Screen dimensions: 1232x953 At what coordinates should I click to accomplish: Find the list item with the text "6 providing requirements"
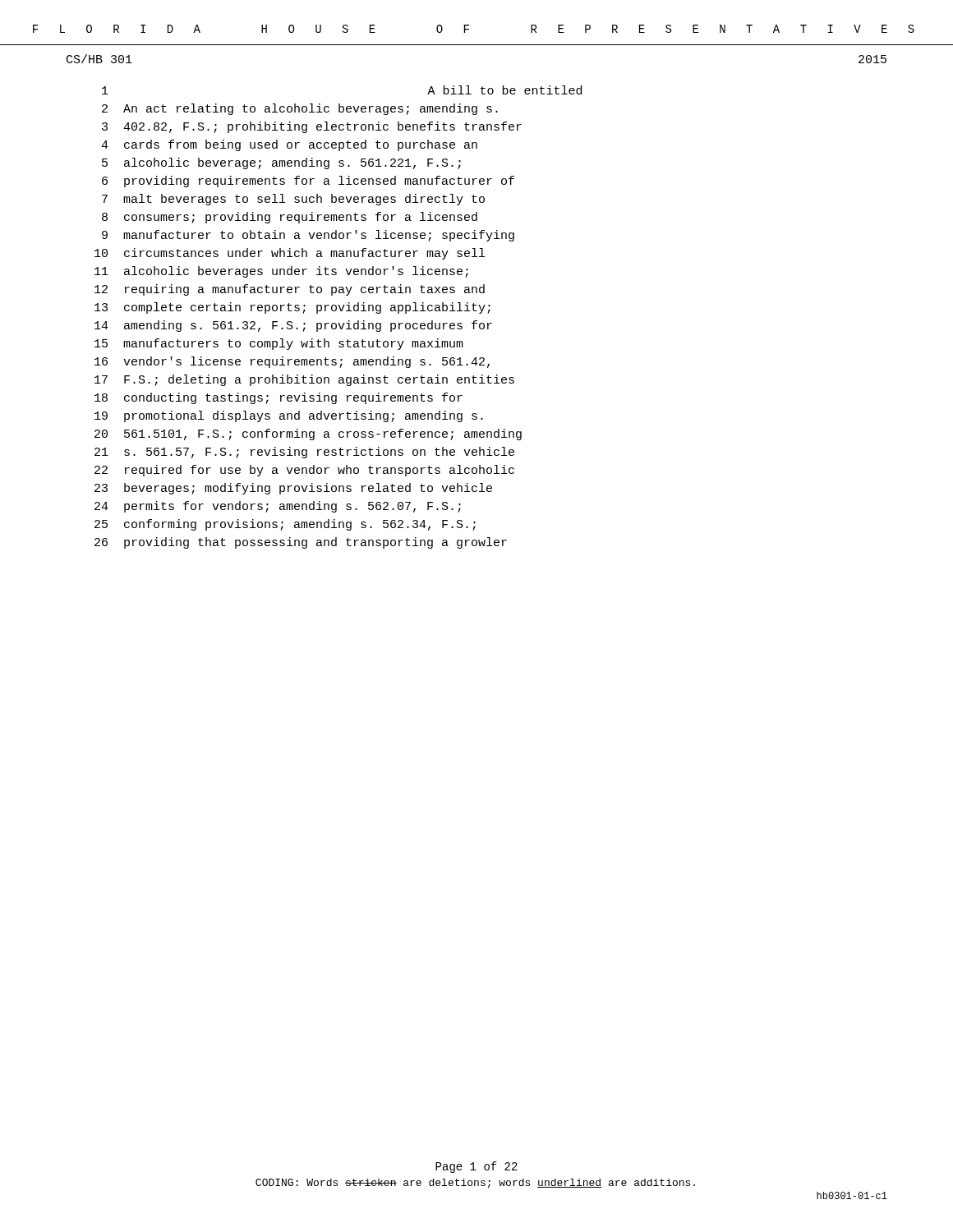tap(476, 183)
